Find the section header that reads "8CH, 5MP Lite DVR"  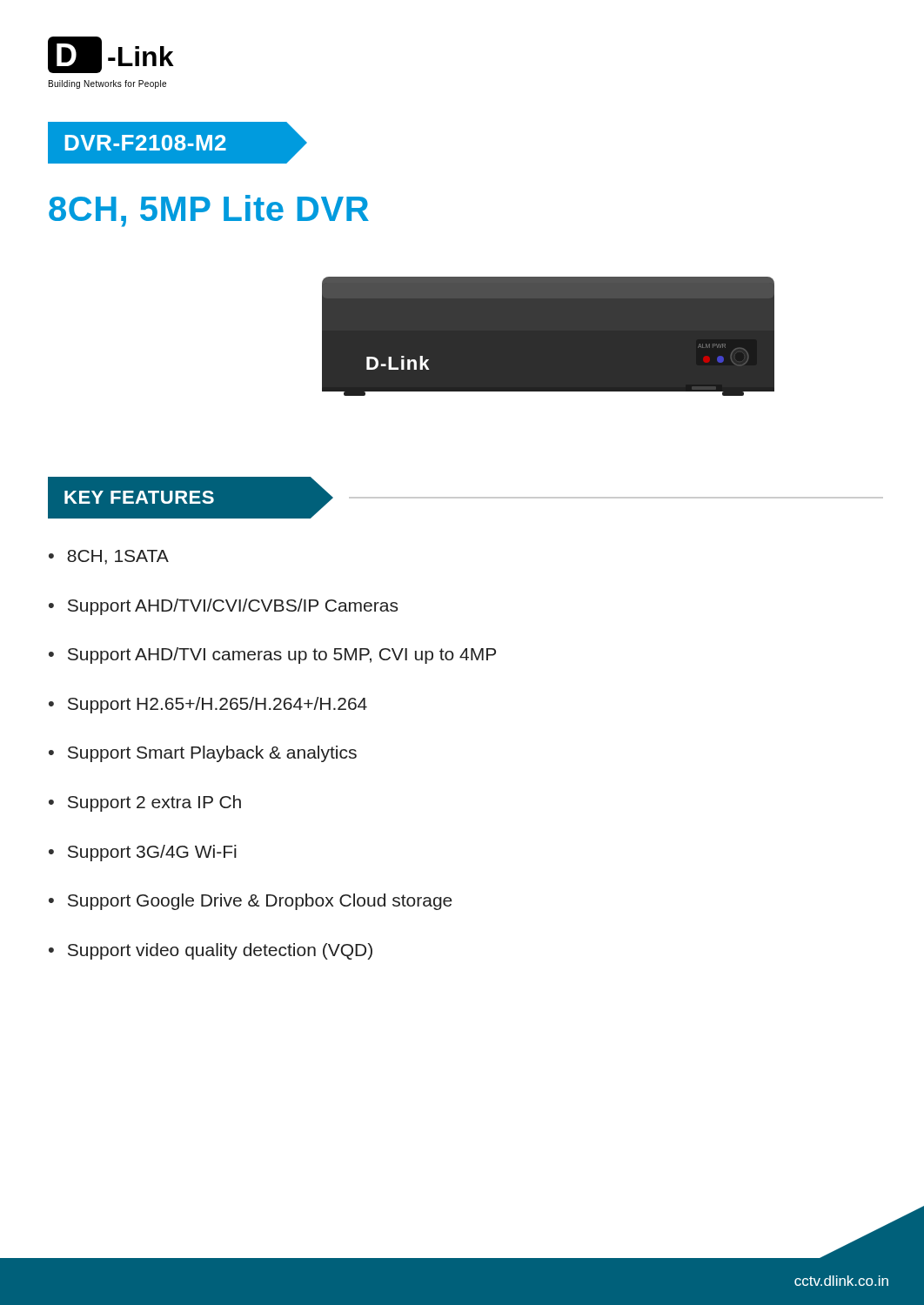click(x=209, y=209)
